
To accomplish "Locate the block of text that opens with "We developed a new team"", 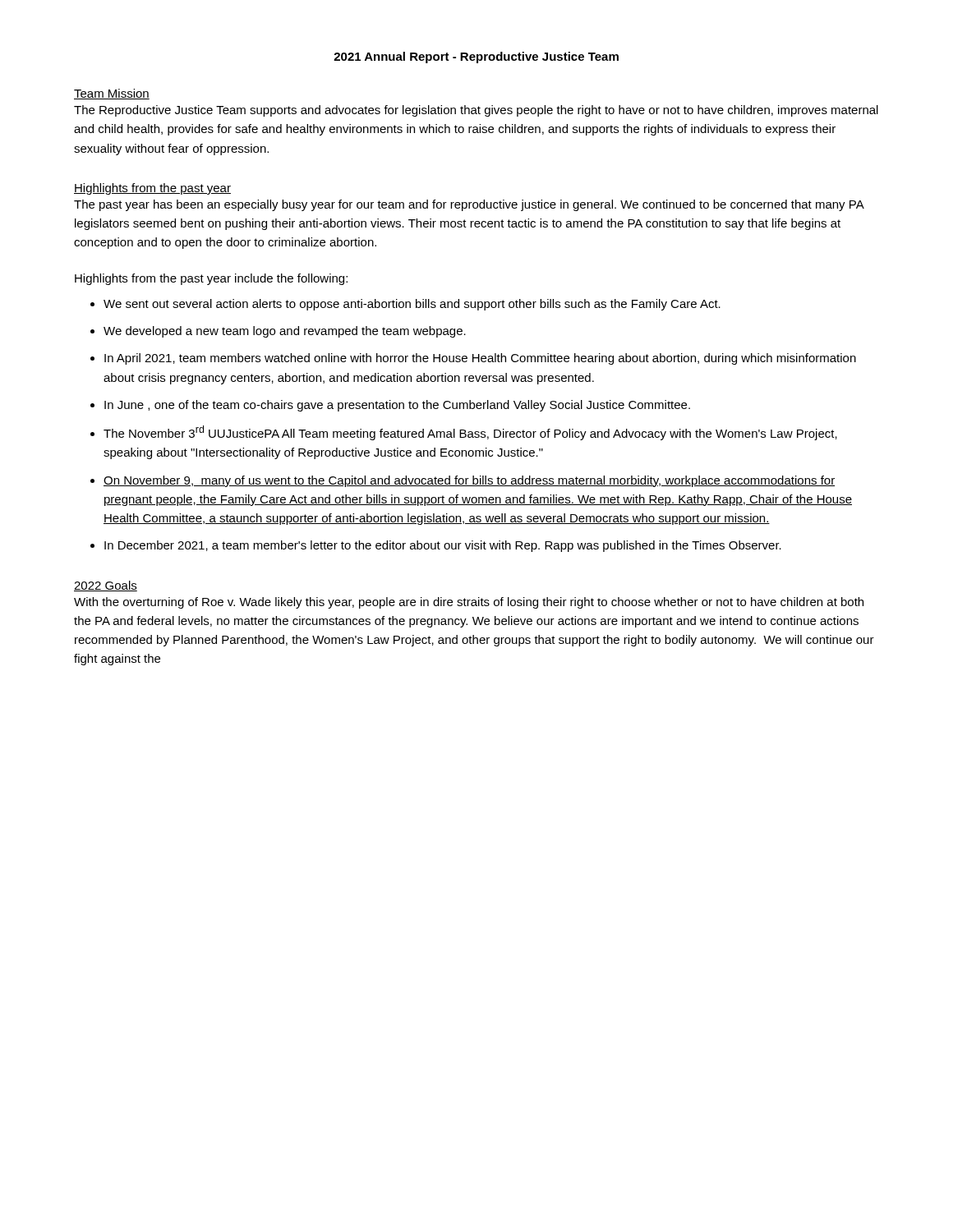I will point(285,331).
